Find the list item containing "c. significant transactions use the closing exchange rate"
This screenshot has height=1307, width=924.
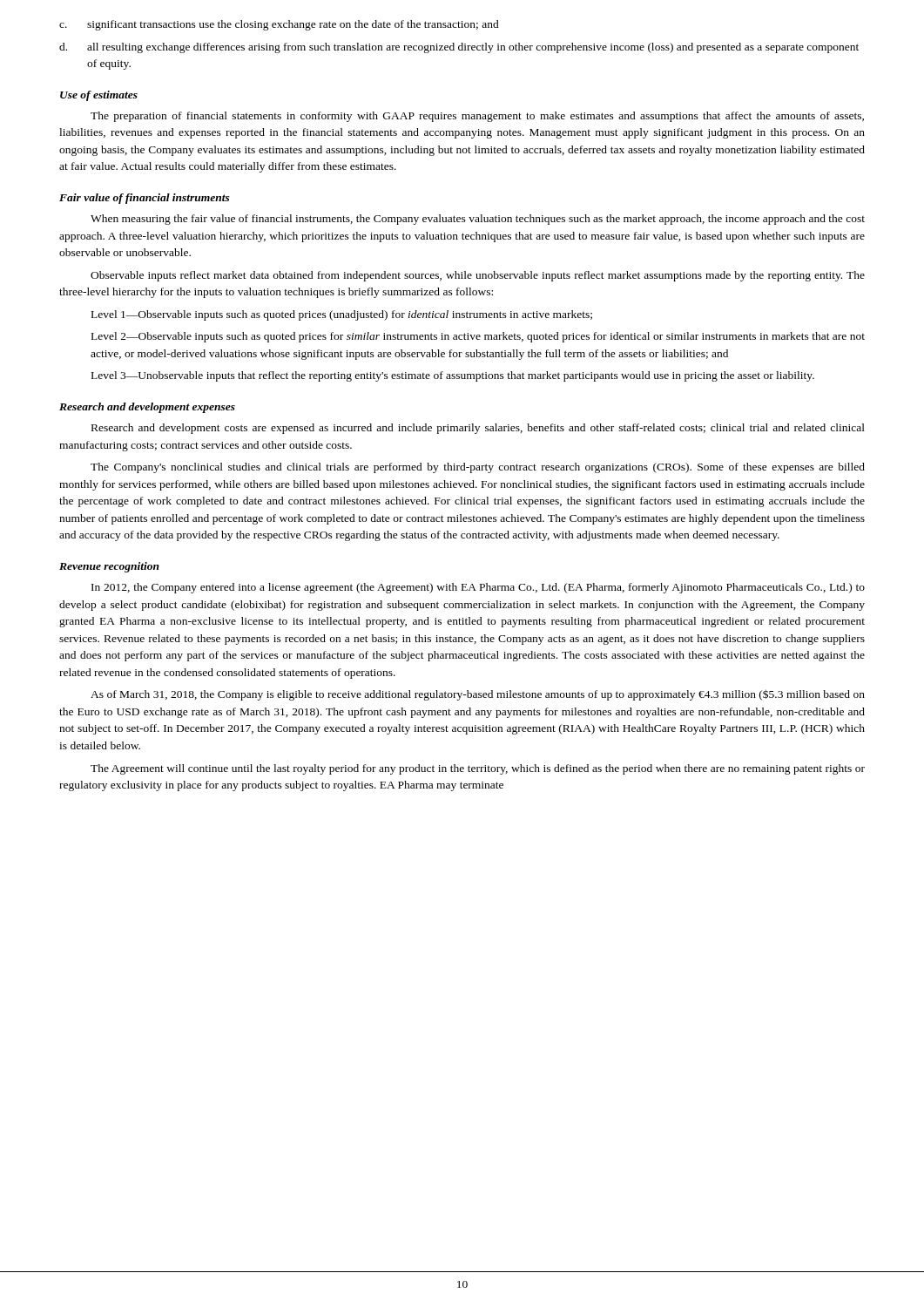462,24
